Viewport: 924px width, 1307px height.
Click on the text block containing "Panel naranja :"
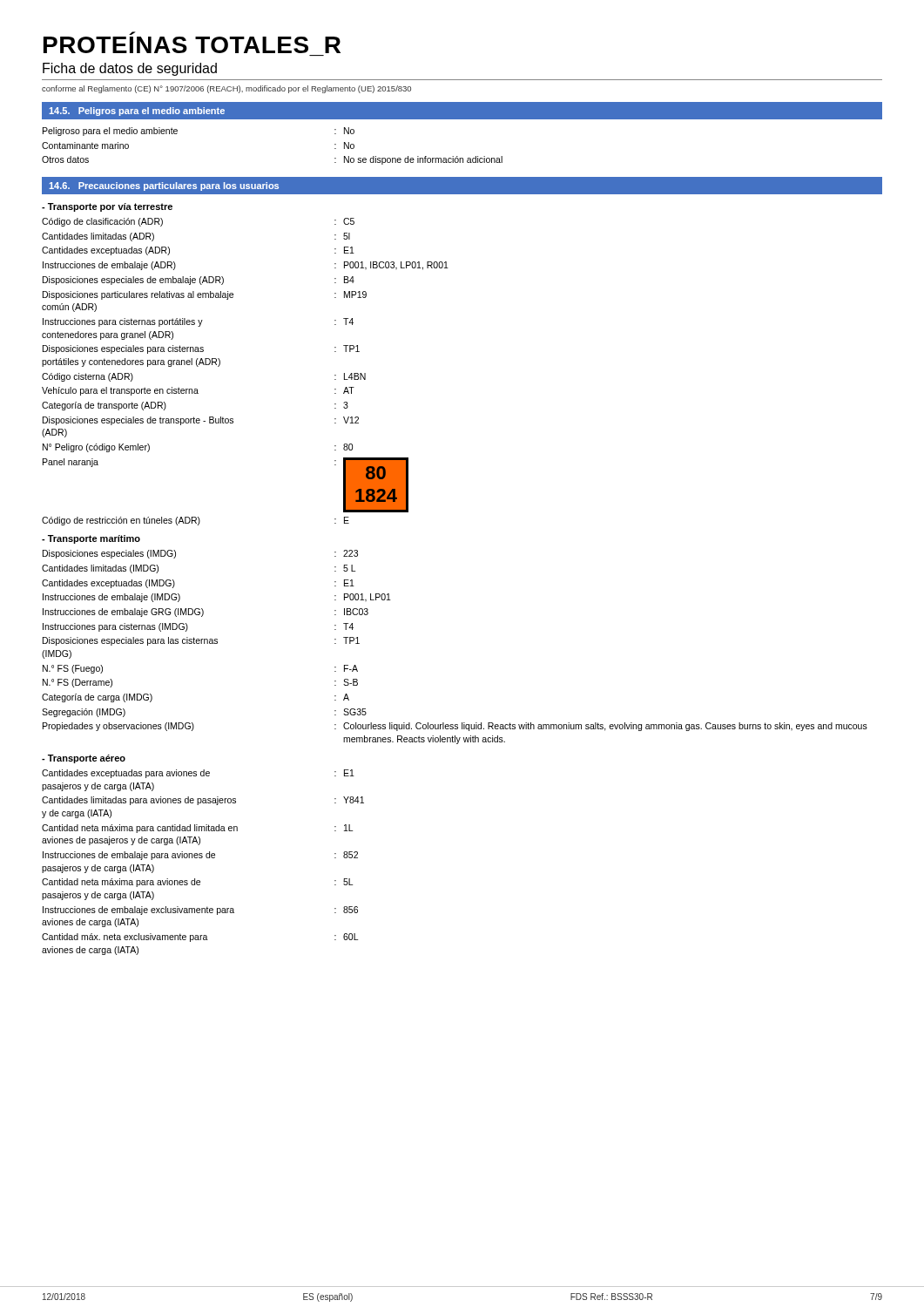[x=69, y=465]
